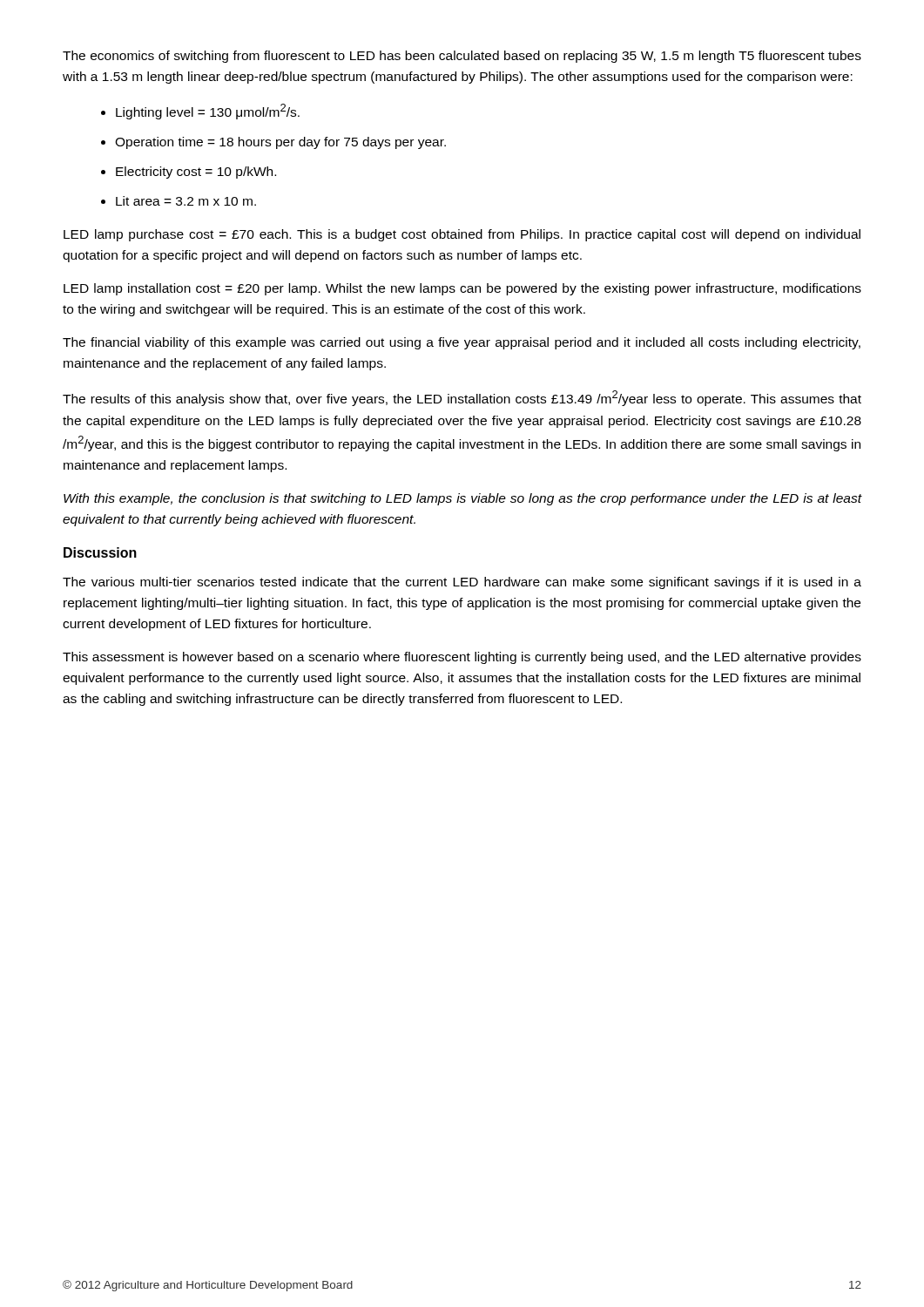This screenshot has width=924, height=1307.
Task: Select the block starting "The economics of switching from fluorescent to LED"
Action: [462, 66]
